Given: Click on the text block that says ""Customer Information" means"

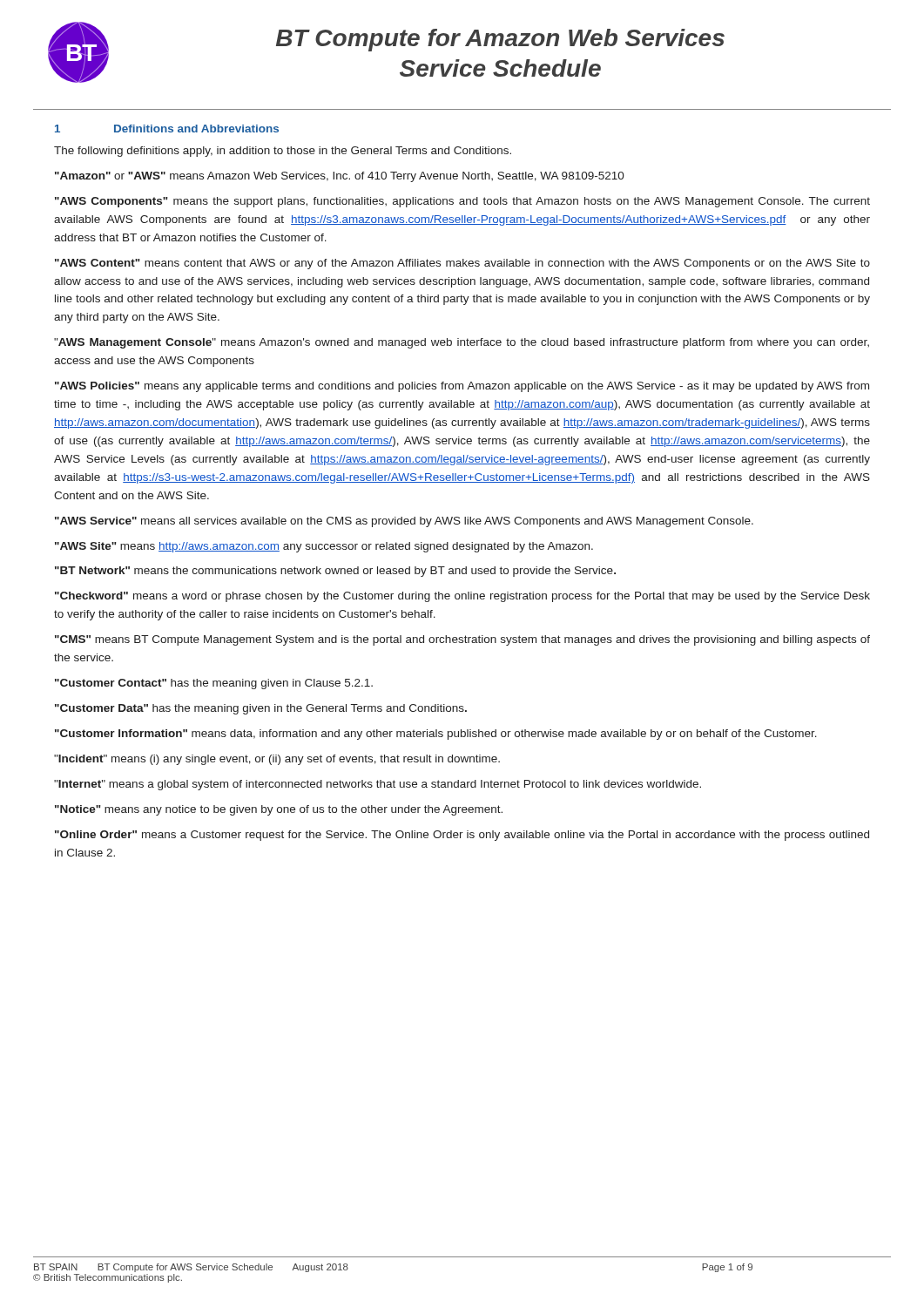Looking at the screenshot, I should 436,733.
